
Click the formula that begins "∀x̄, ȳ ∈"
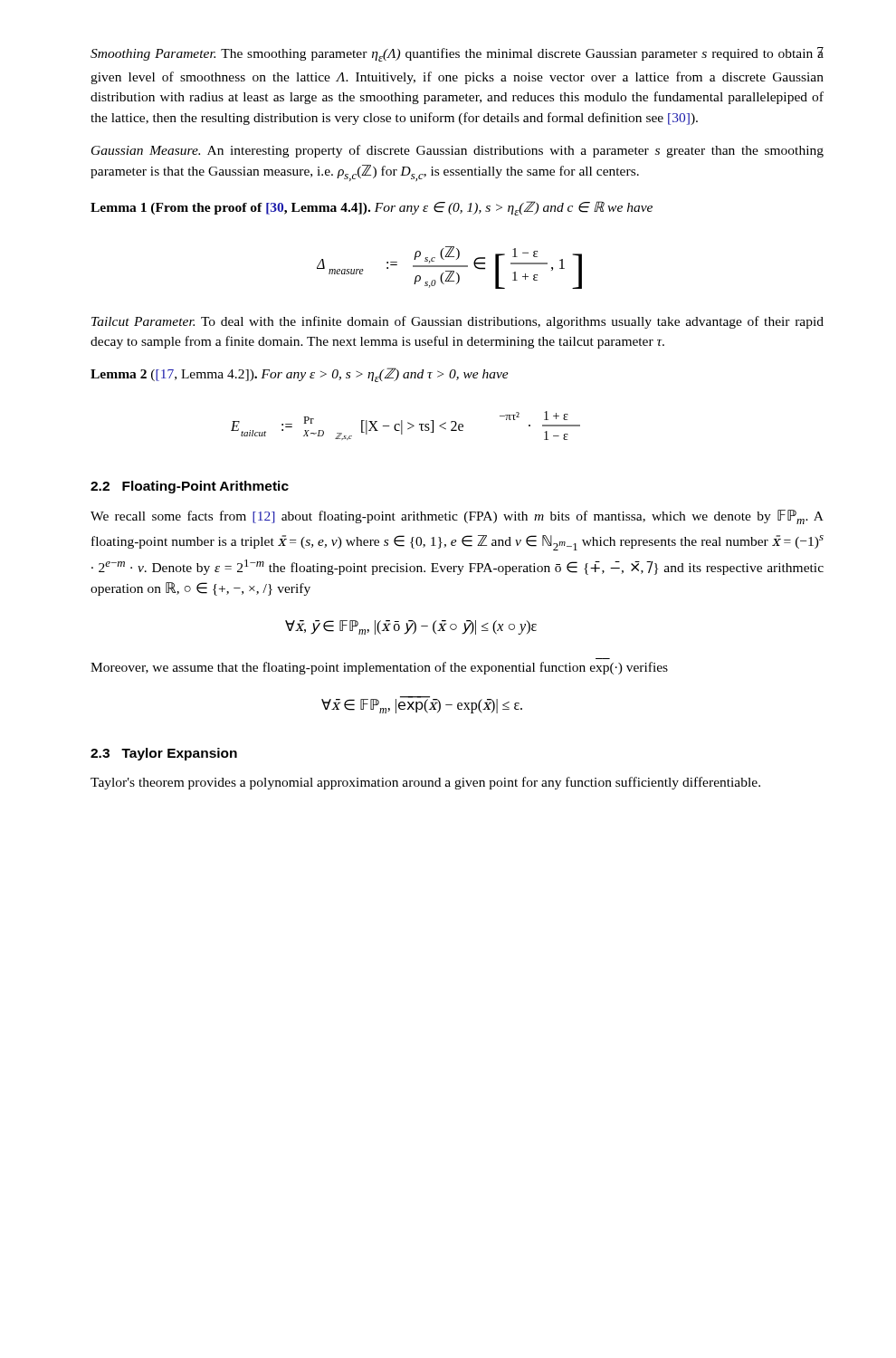(x=457, y=625)
